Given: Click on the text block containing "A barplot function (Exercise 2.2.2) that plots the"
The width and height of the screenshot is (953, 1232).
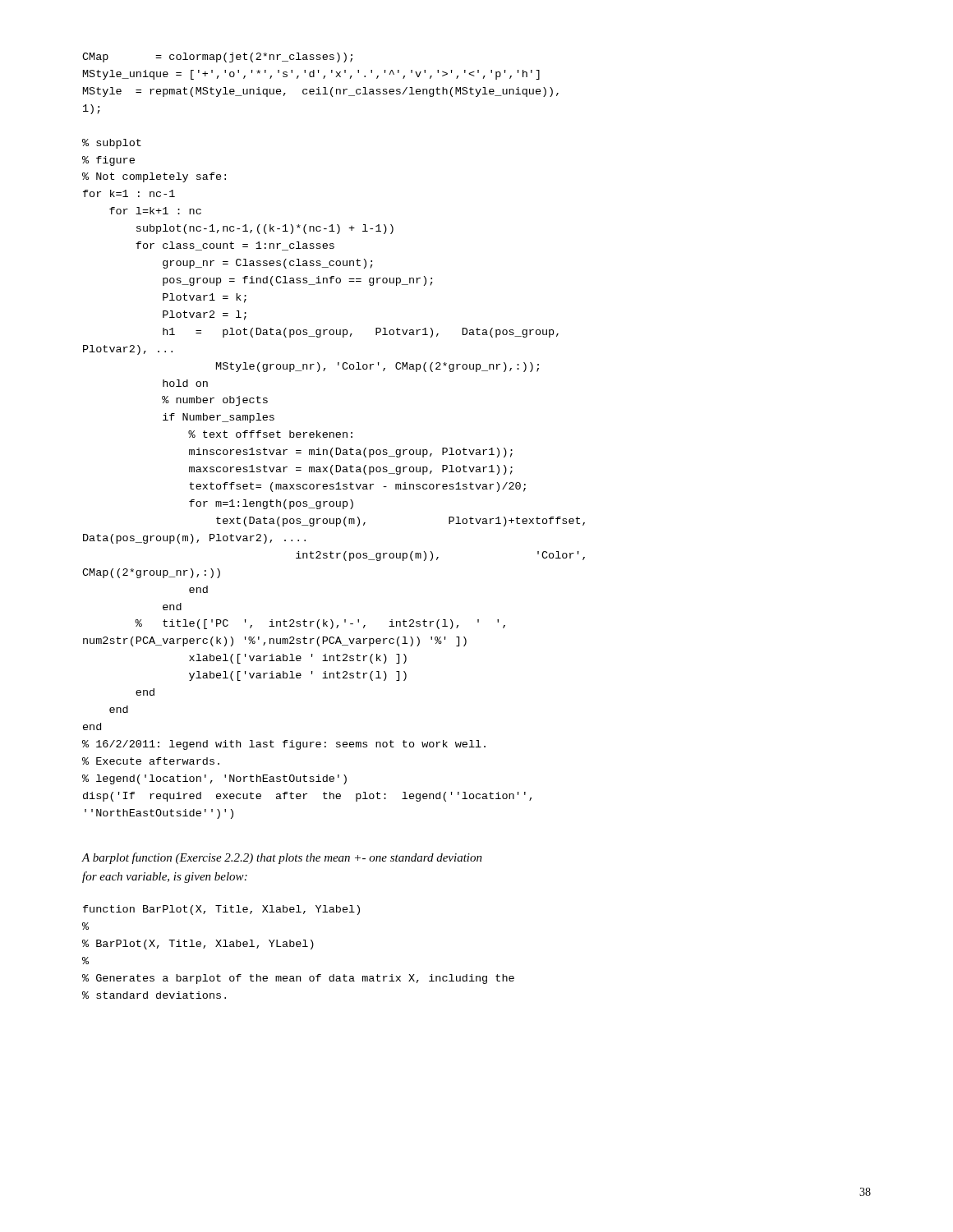Looking at the screenshot, I should (282, 867).
